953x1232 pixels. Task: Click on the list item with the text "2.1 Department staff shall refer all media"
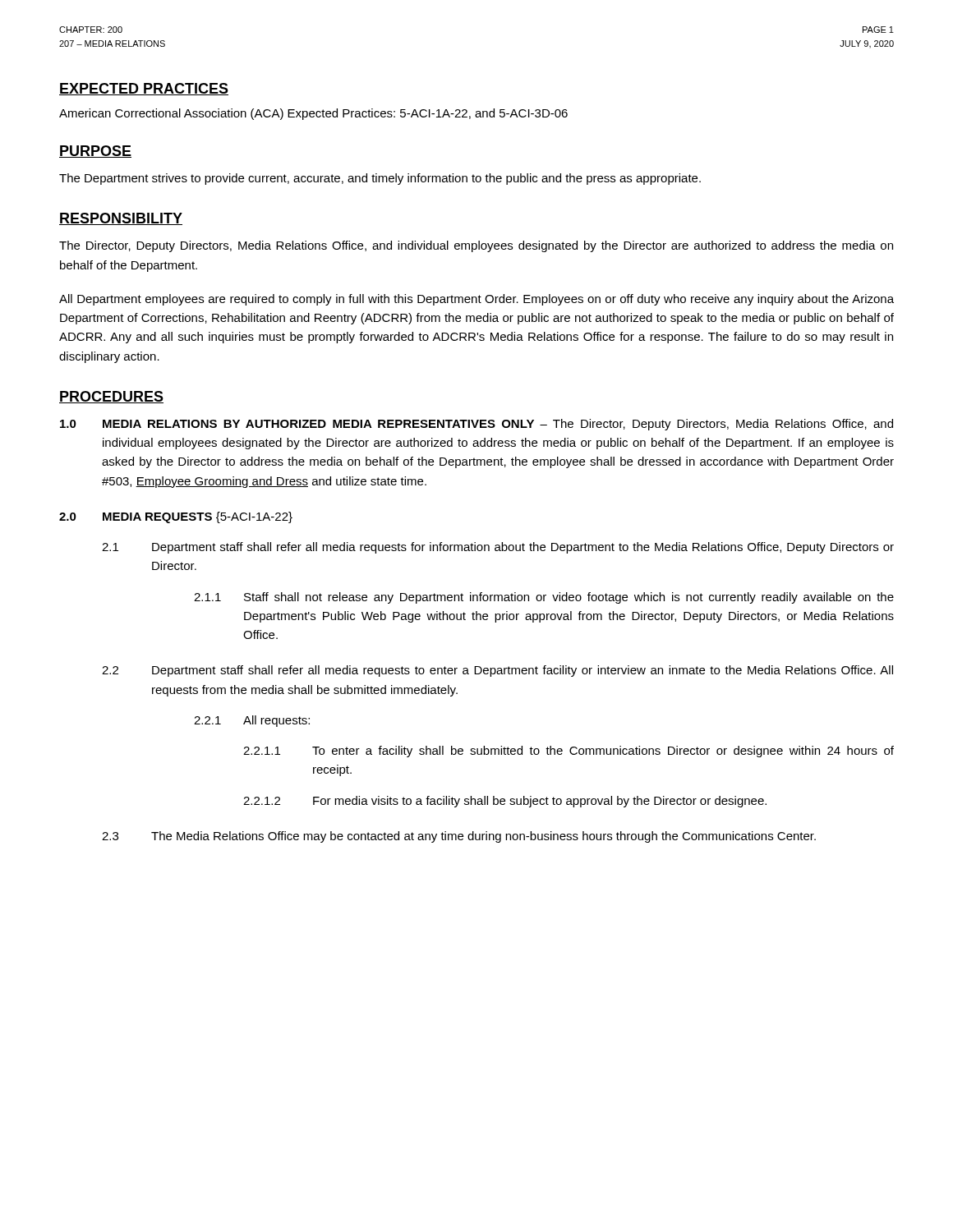pos(498,556)
